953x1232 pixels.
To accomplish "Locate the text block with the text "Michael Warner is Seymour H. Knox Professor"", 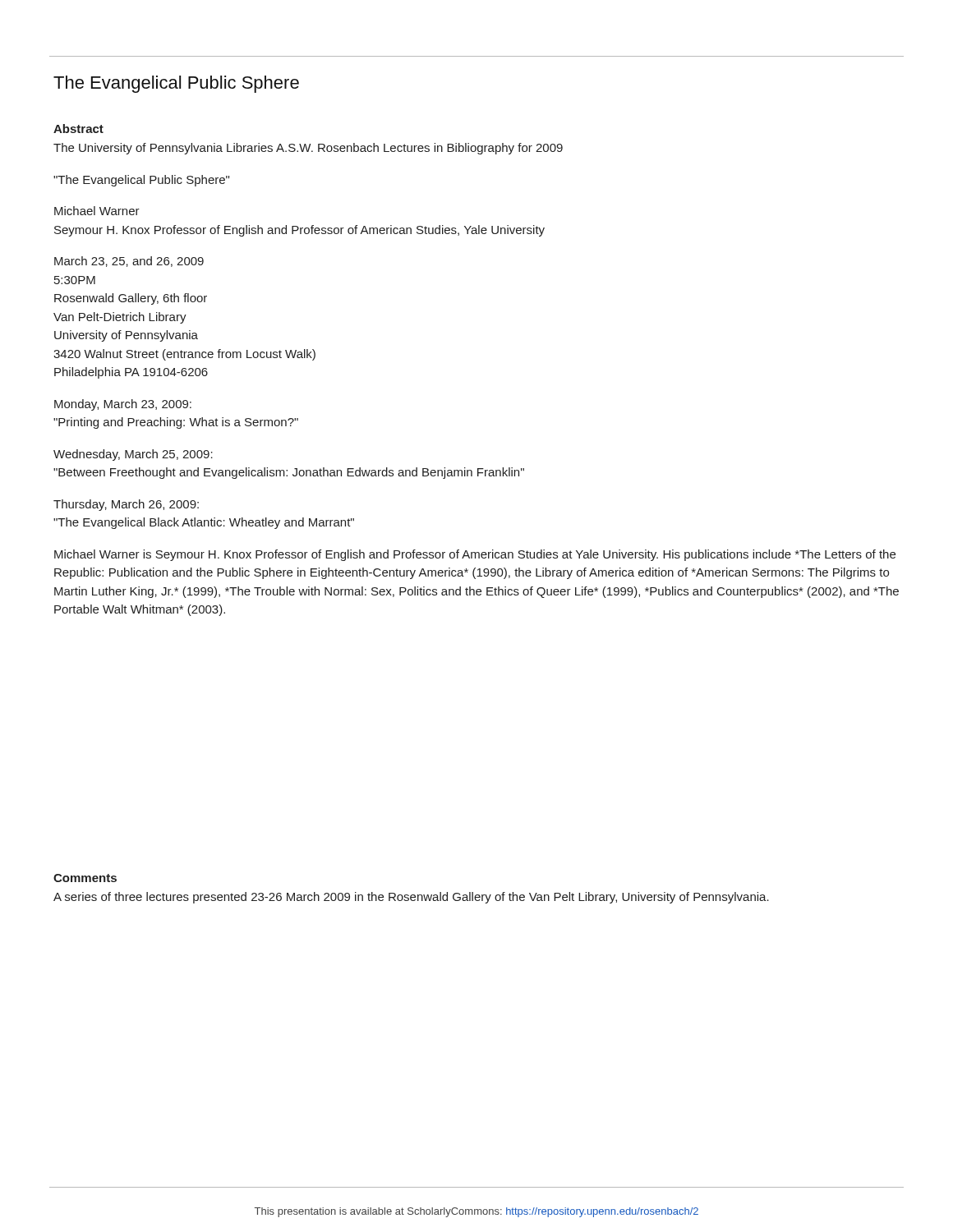I will 476,582.
